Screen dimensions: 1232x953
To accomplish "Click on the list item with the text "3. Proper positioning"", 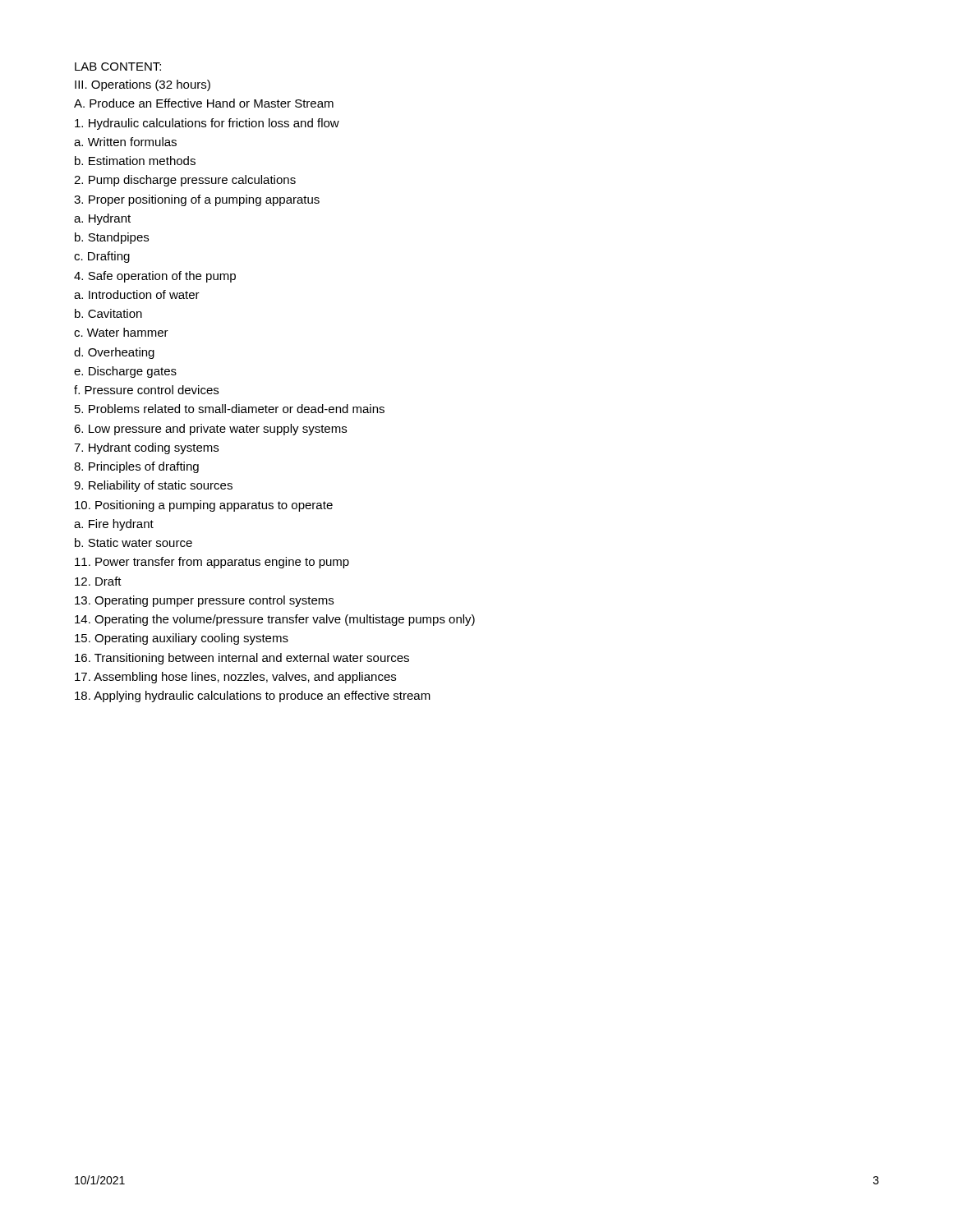I will [x=197, y=199].
